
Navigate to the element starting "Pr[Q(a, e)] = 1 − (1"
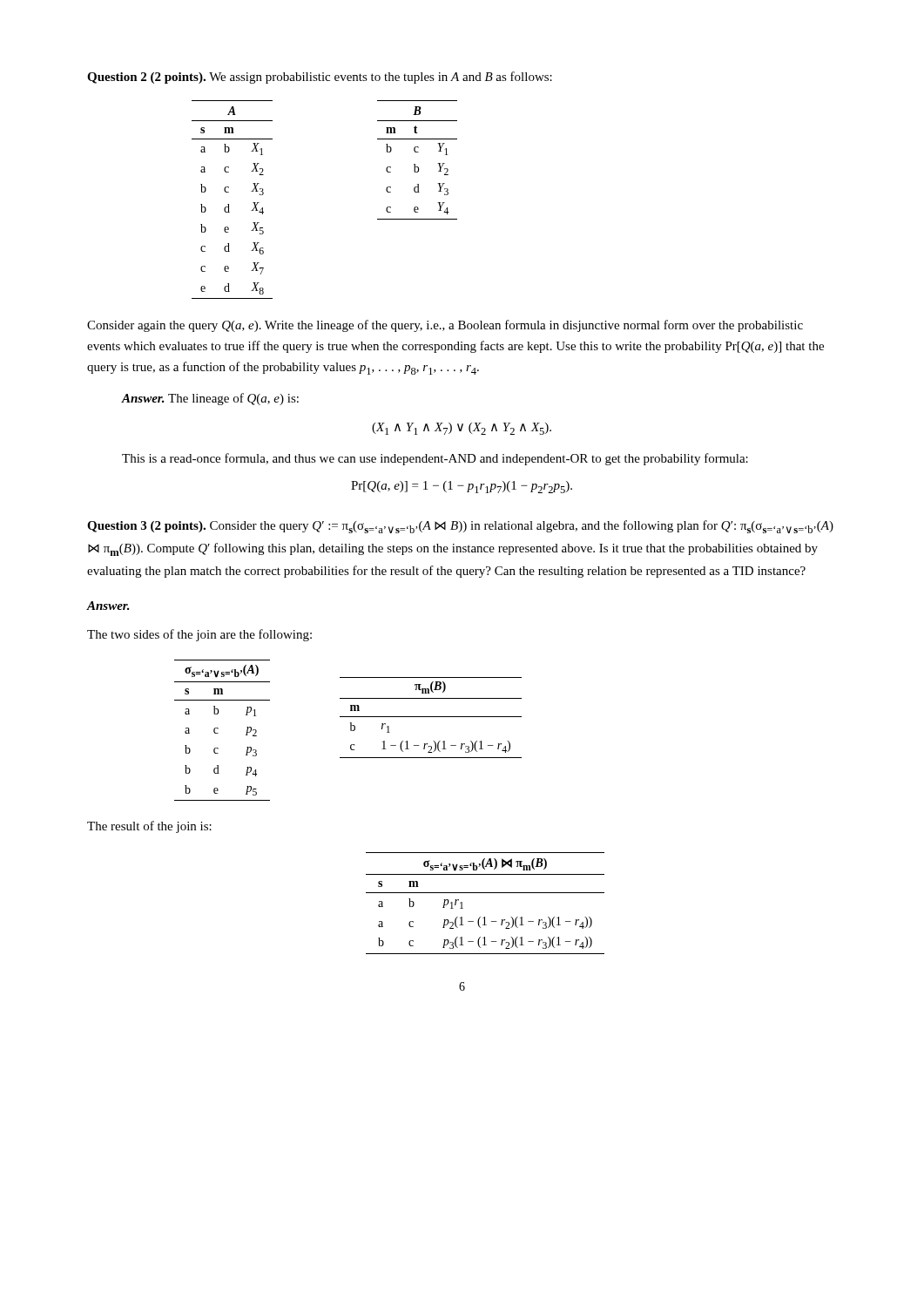(462, 487)
